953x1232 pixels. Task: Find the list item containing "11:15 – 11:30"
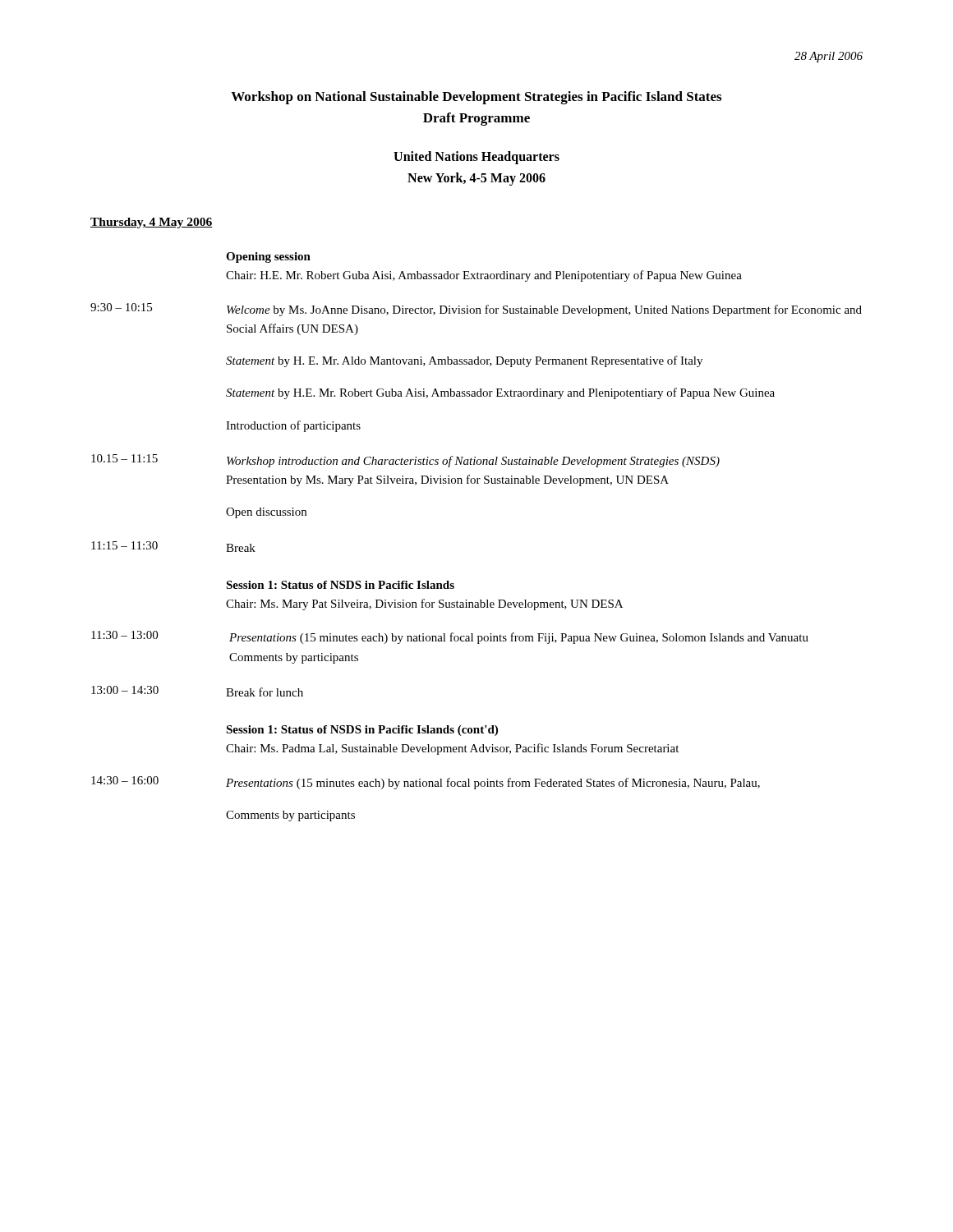124,545
